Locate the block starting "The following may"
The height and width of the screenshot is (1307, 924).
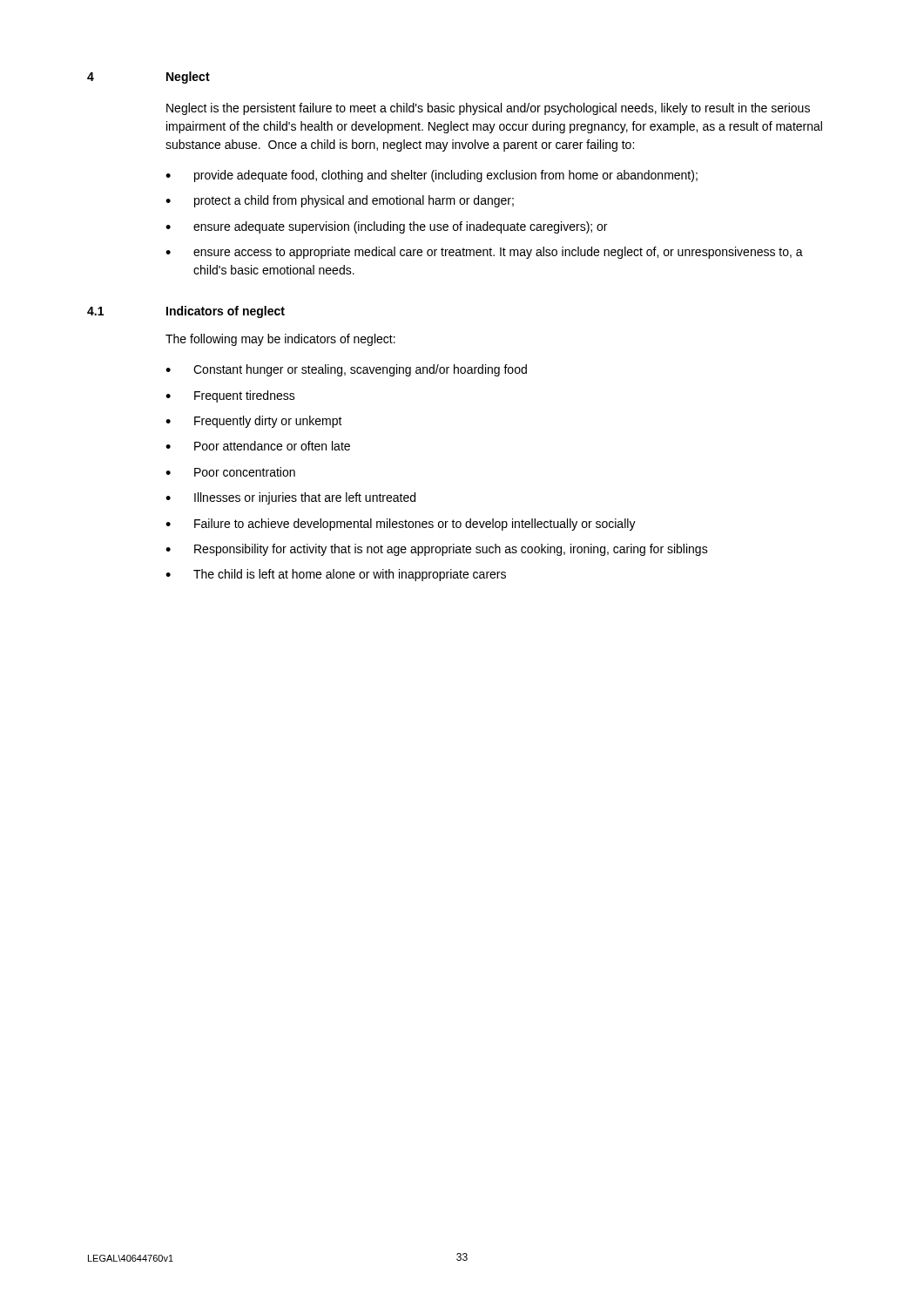point(281,339)
